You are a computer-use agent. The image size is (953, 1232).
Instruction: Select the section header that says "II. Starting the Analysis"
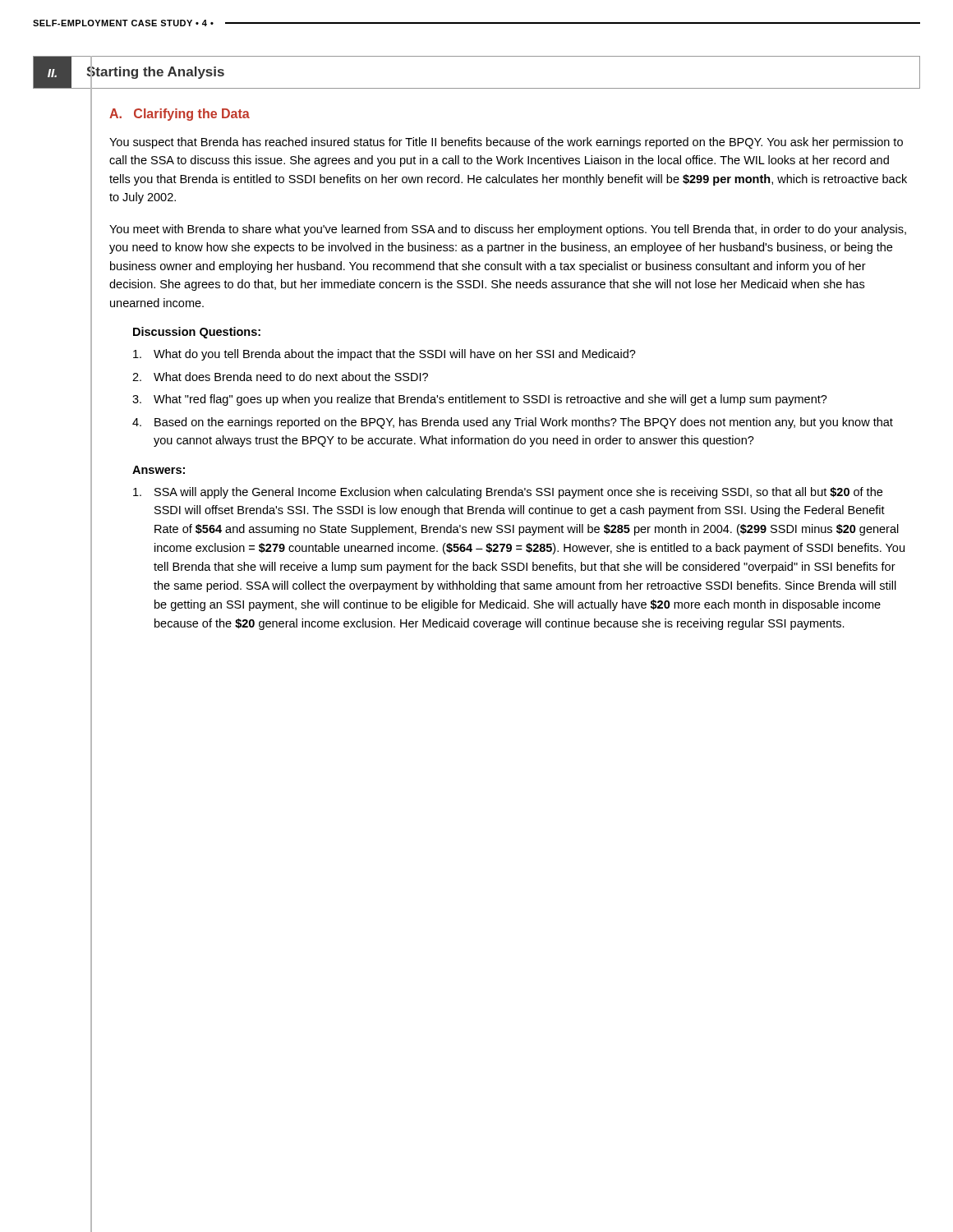point(129,72)
